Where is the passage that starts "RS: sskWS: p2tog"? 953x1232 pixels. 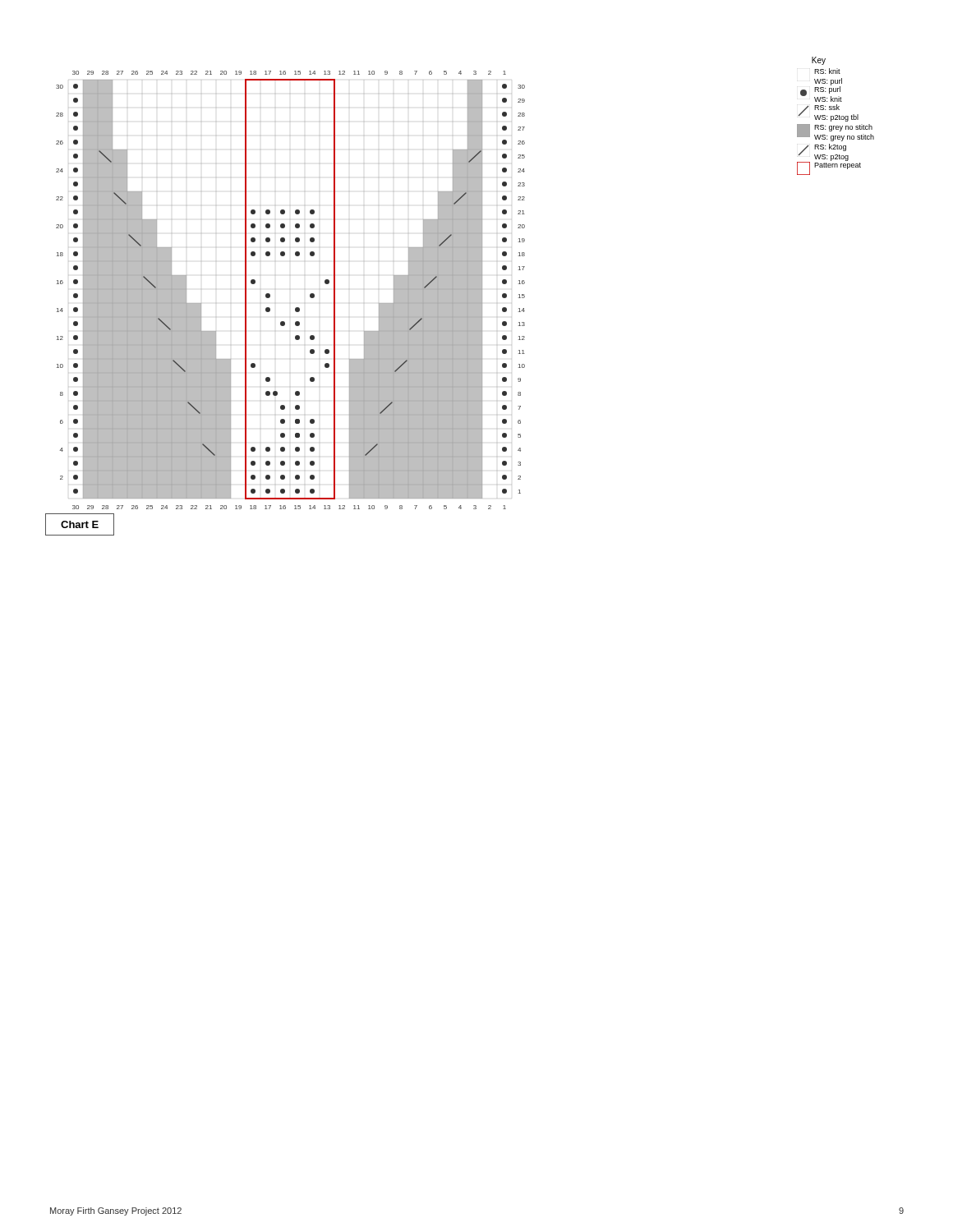[828, 113]
